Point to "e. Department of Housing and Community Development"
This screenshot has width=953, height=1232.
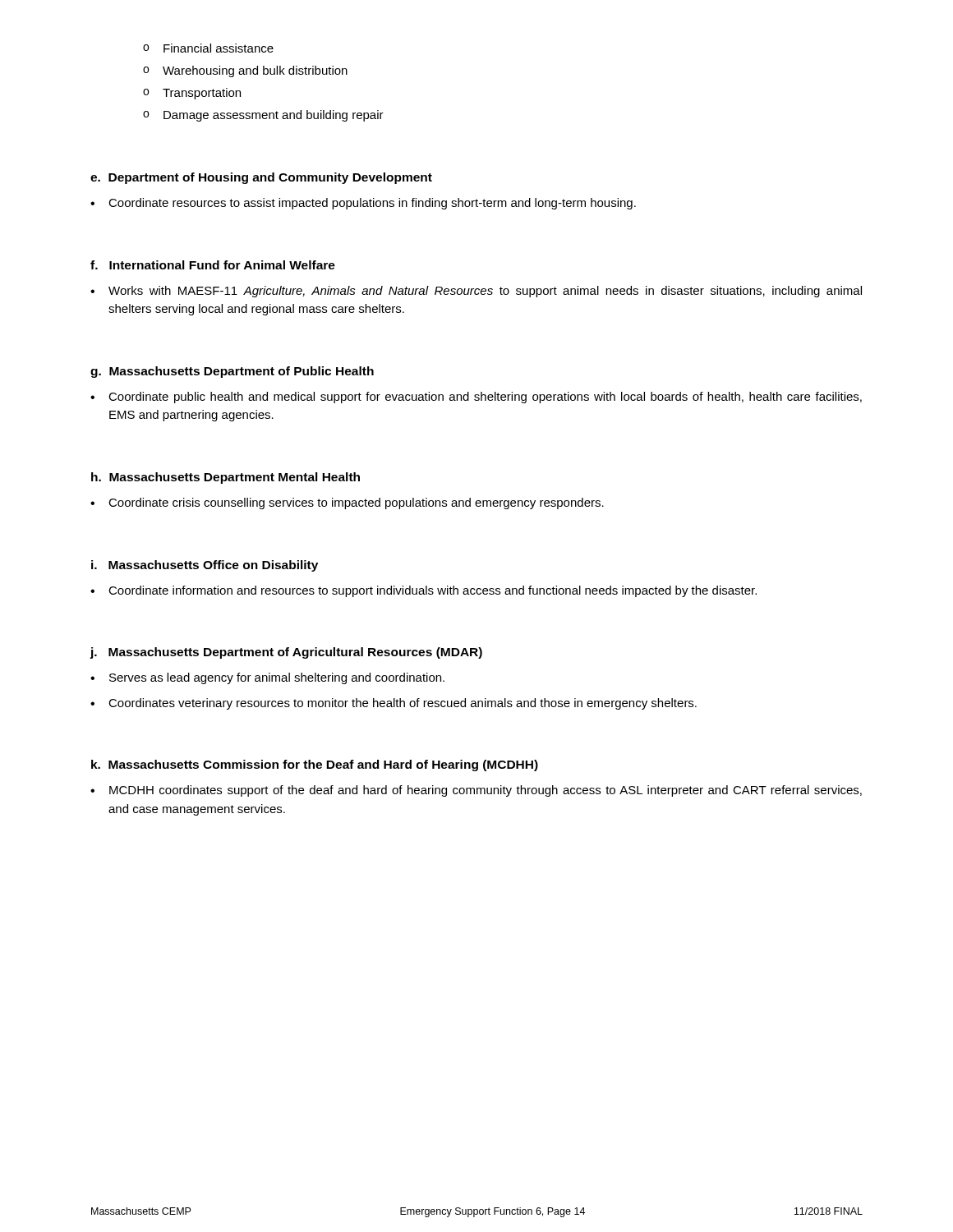coord(261,177)
